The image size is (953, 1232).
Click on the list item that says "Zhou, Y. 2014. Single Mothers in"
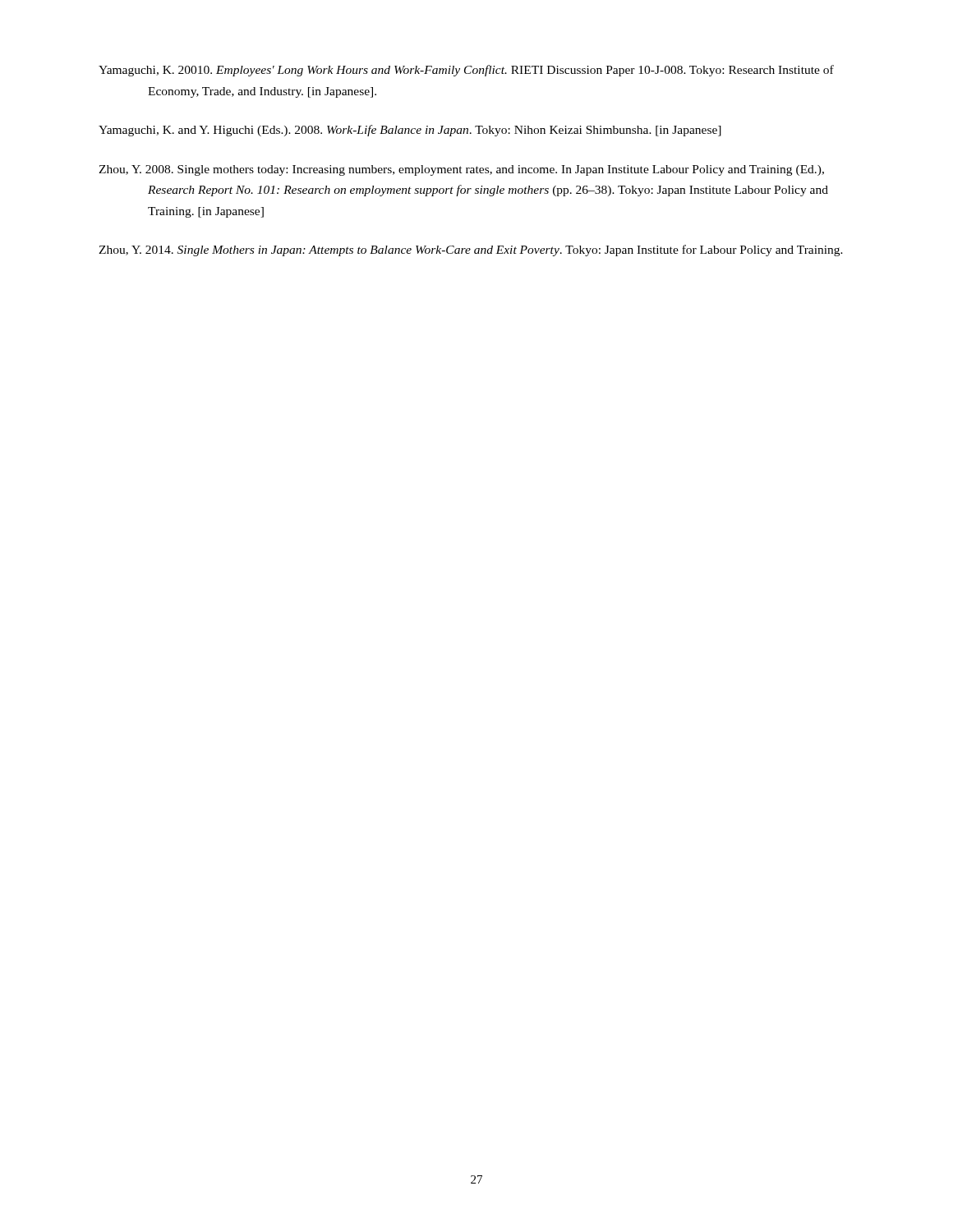pyautogui.click(x=471, y=250)
